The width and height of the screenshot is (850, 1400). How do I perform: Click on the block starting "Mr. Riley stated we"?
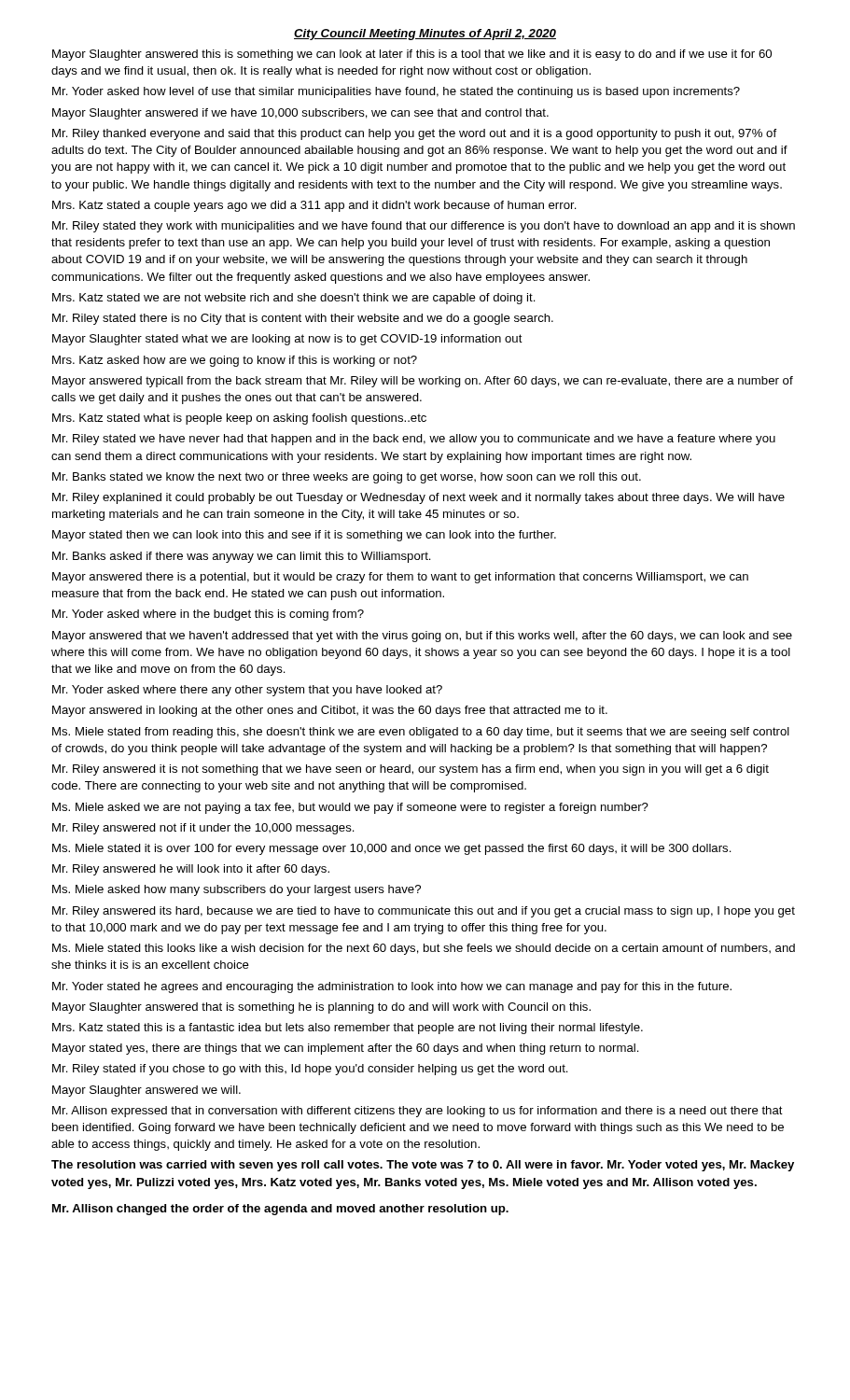pyautogui.click(x=425, y=448)
